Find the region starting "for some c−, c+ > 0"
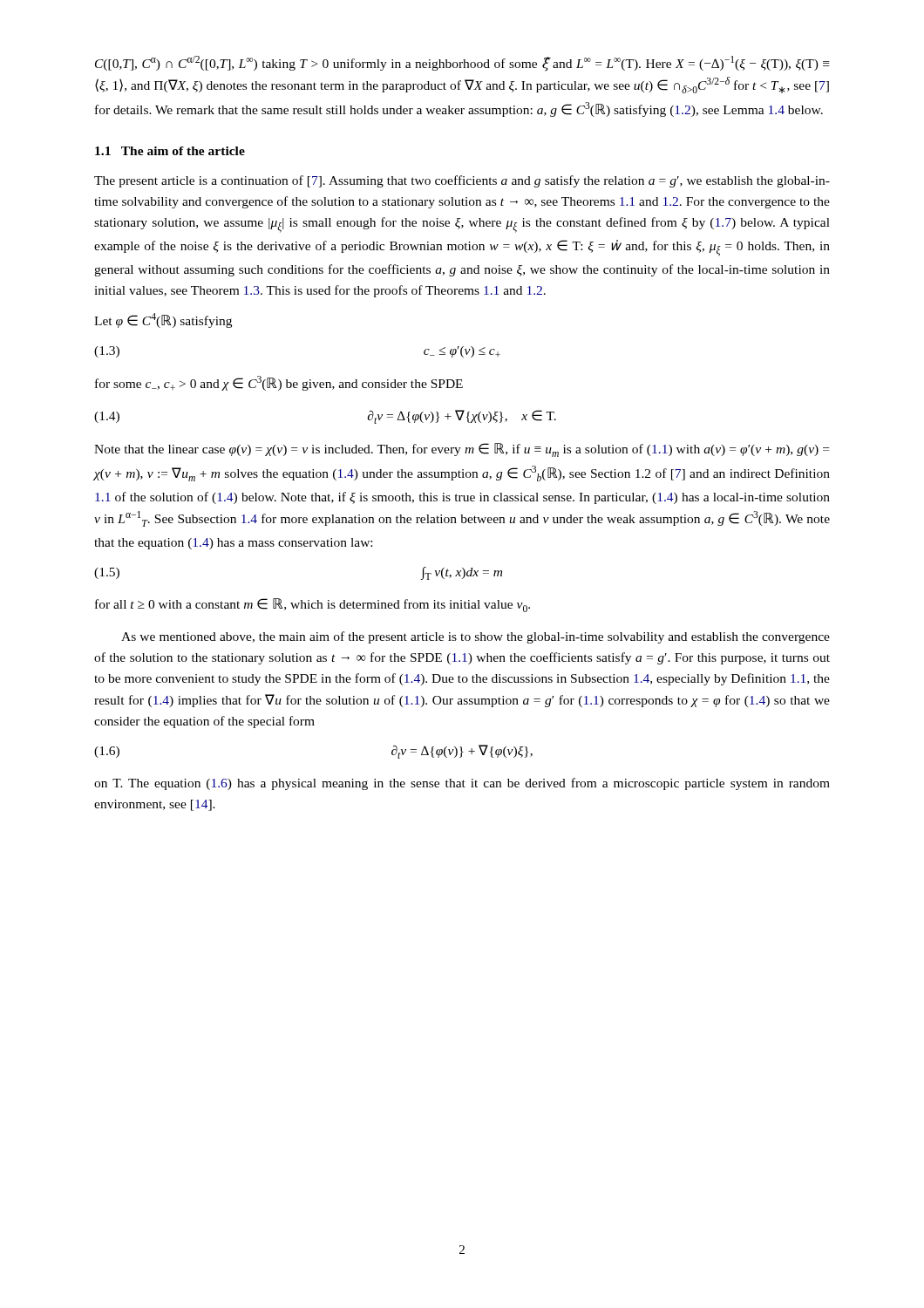Image resolution: width=924 pixels, height=1308 pixels. click(279, 384)
